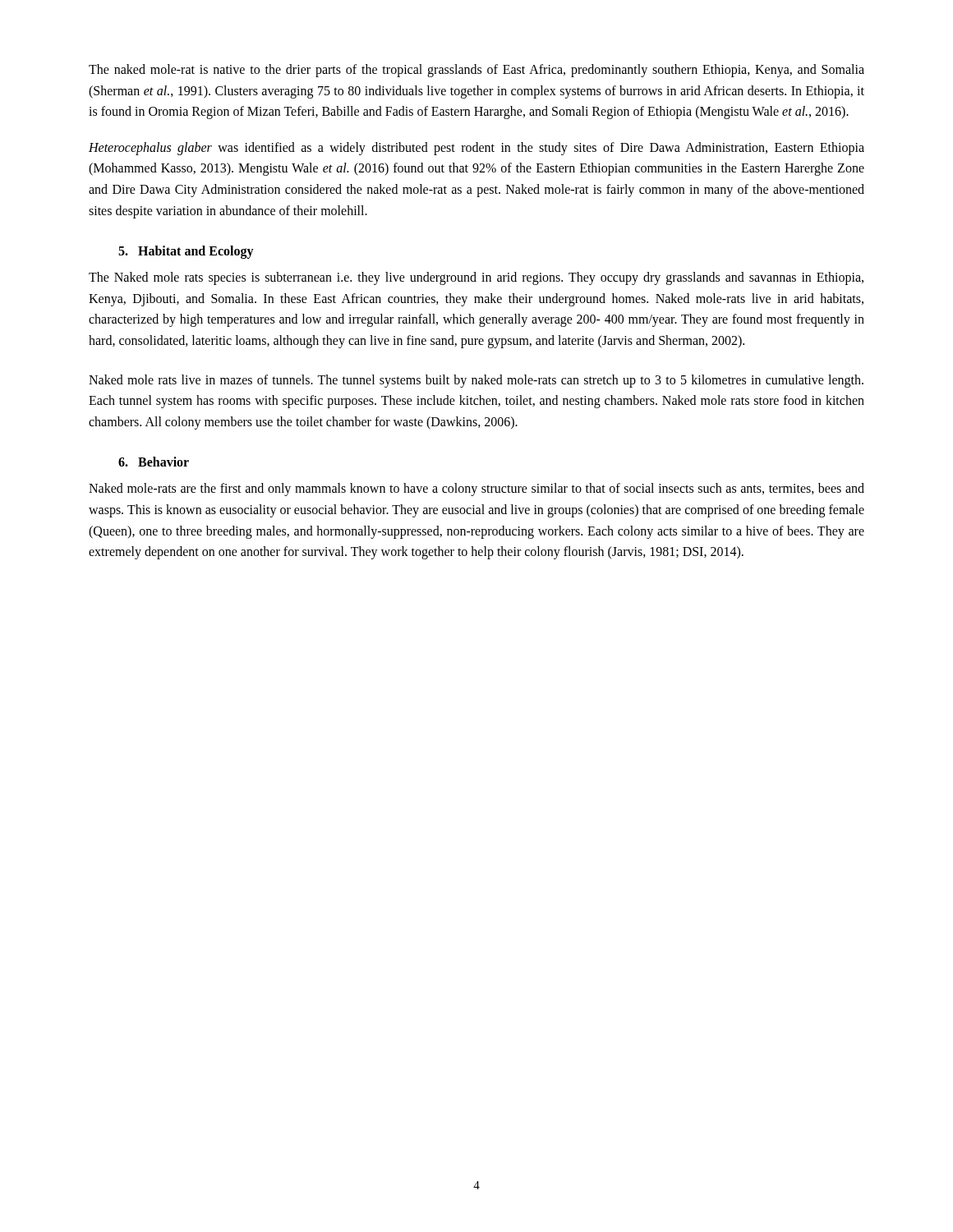
Task: Where is the passage that starts "Naked mole rats live in mazes"?
Action: [476, 401]
